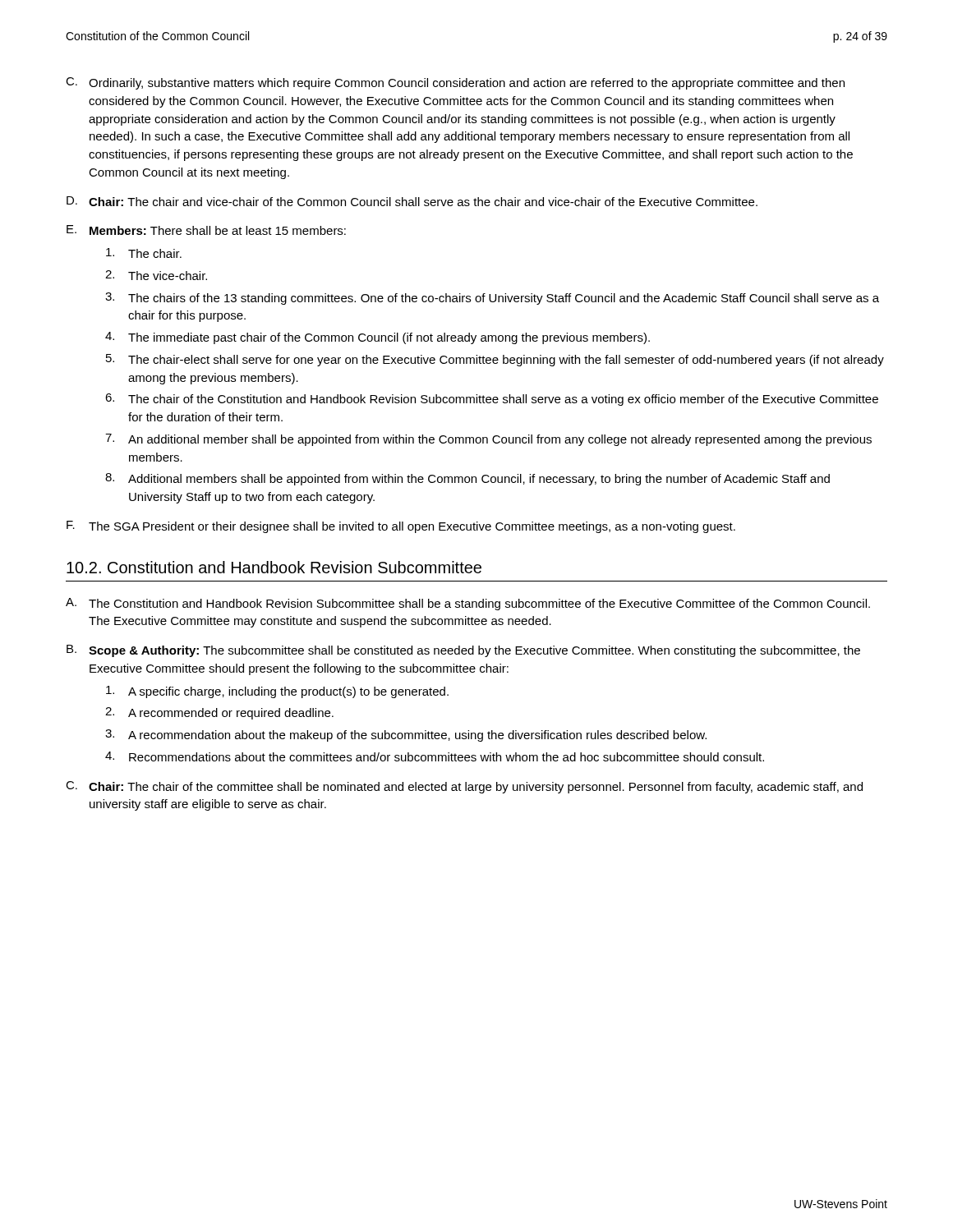Image resolution: width=953 pixels, height=1232 pixels.
Task: Point to the block beginning "6. The chair of"
Action: point(496,408)
